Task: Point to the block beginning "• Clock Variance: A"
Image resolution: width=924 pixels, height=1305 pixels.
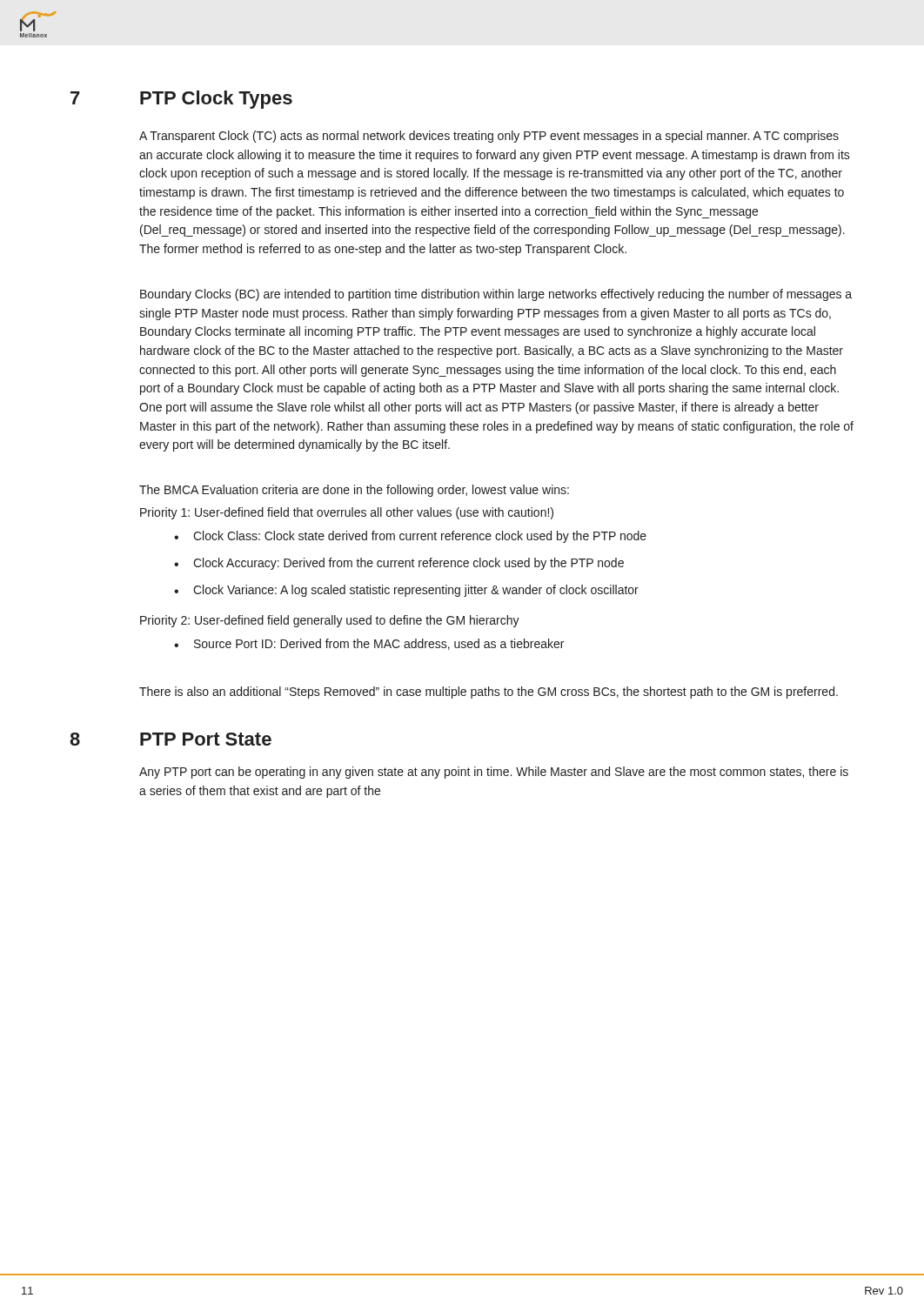Action: tap(514, 592)
